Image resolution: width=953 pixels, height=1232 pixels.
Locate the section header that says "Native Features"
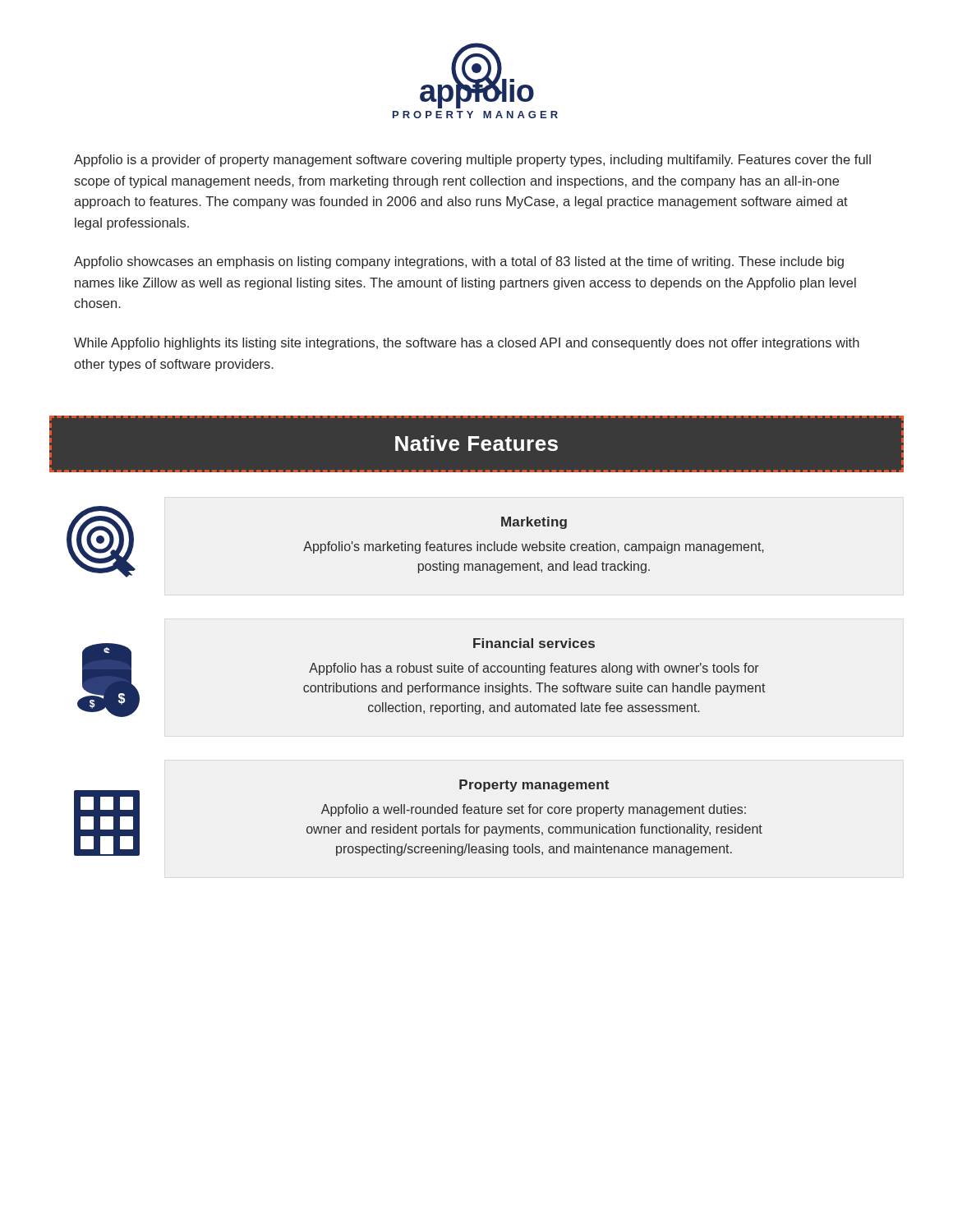[x=476, y=444]
